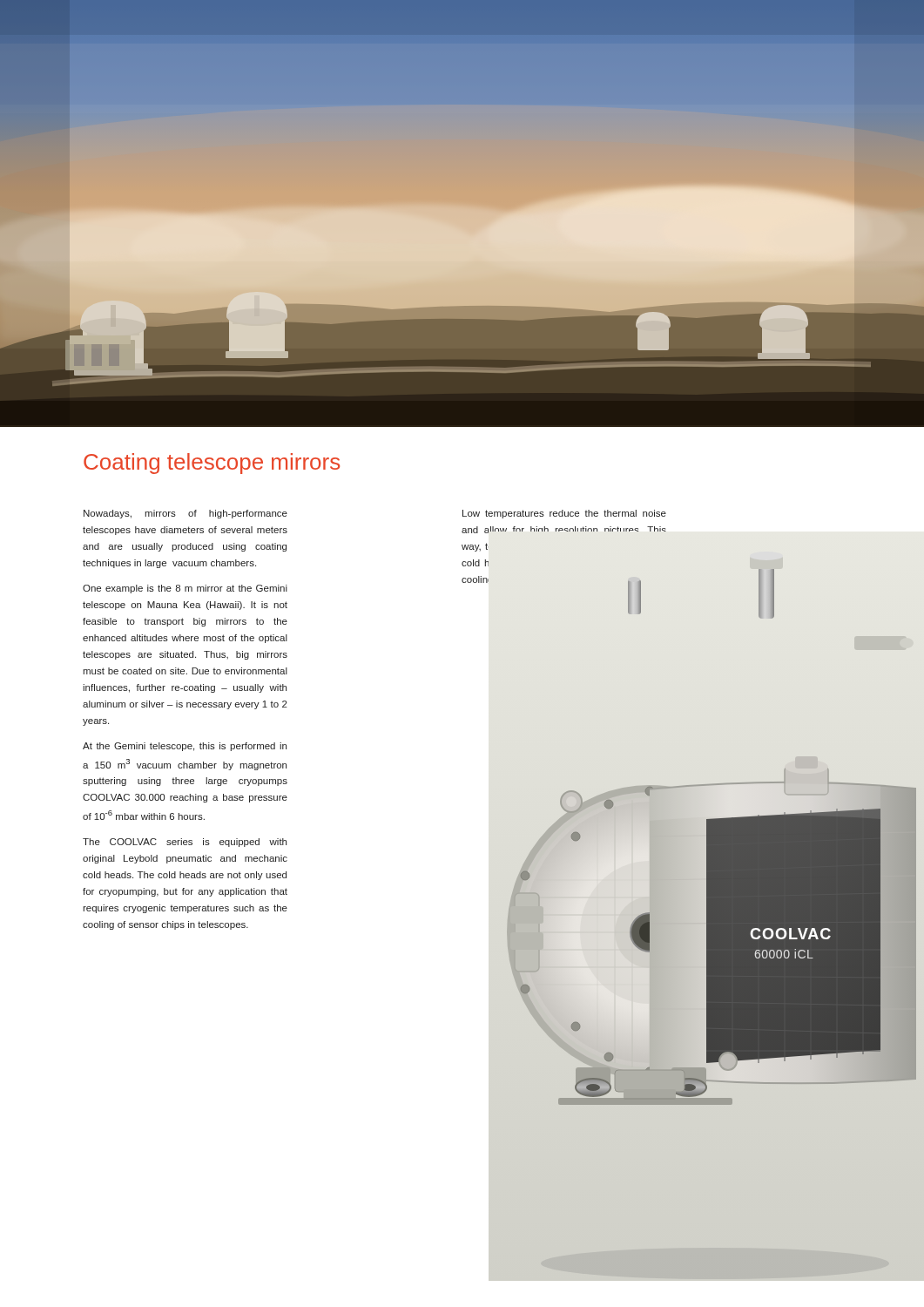Select the title
This screenshot has width=924, height=1307.
click(x=235, y=462)
